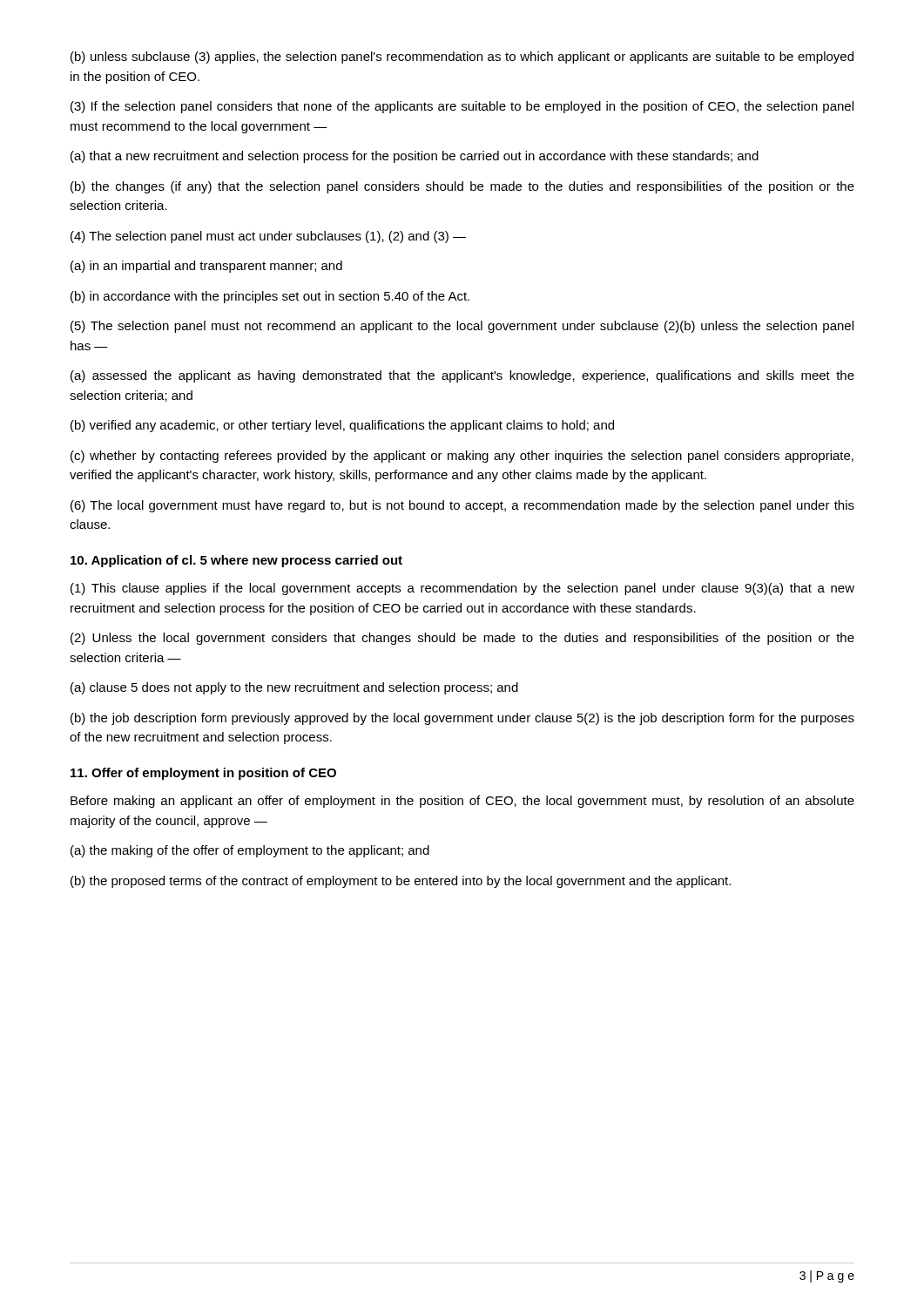Click on the text block with the text "Before making an applicant an offer of"

coord(462,810)
